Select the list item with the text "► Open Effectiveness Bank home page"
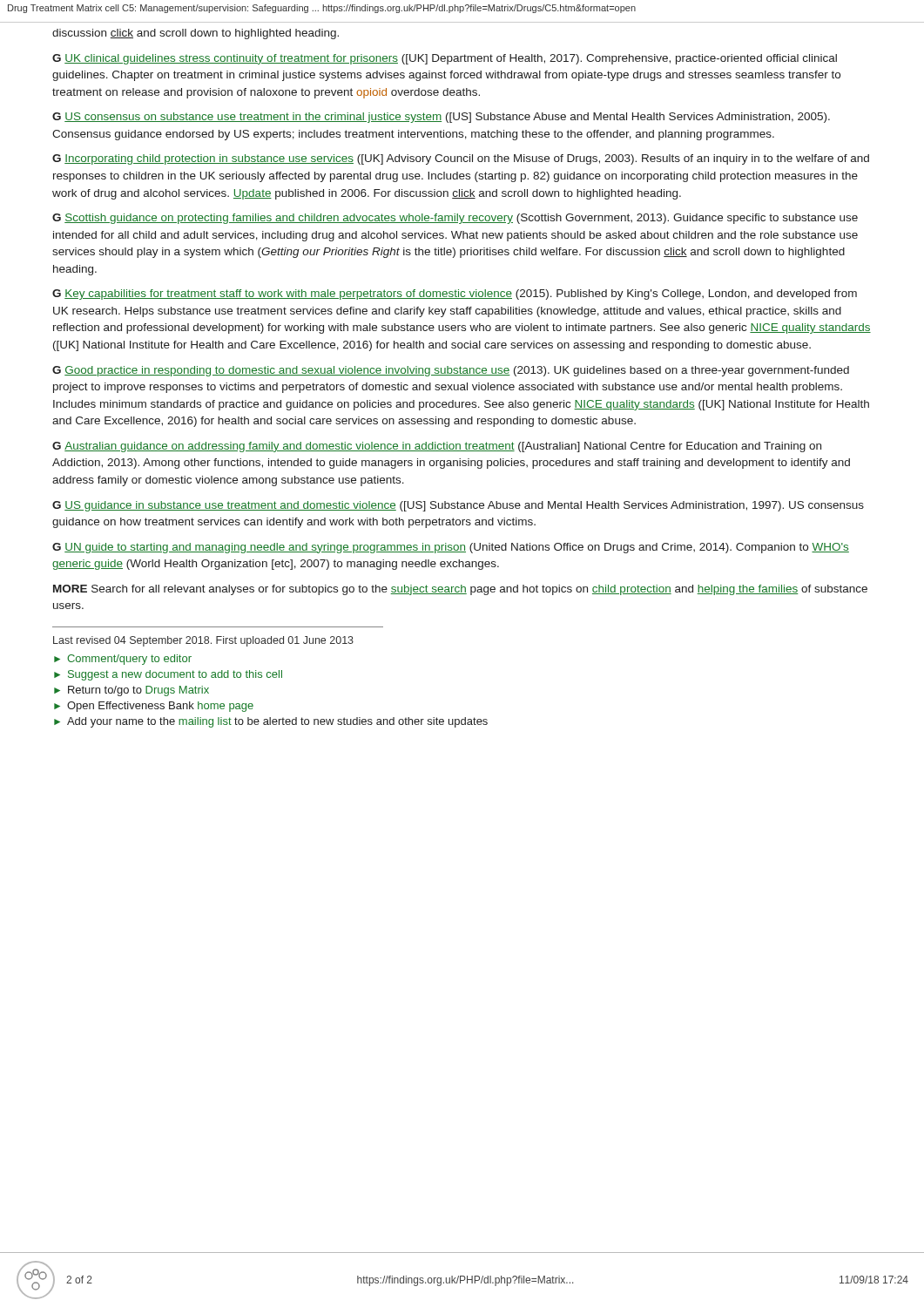 153,705
